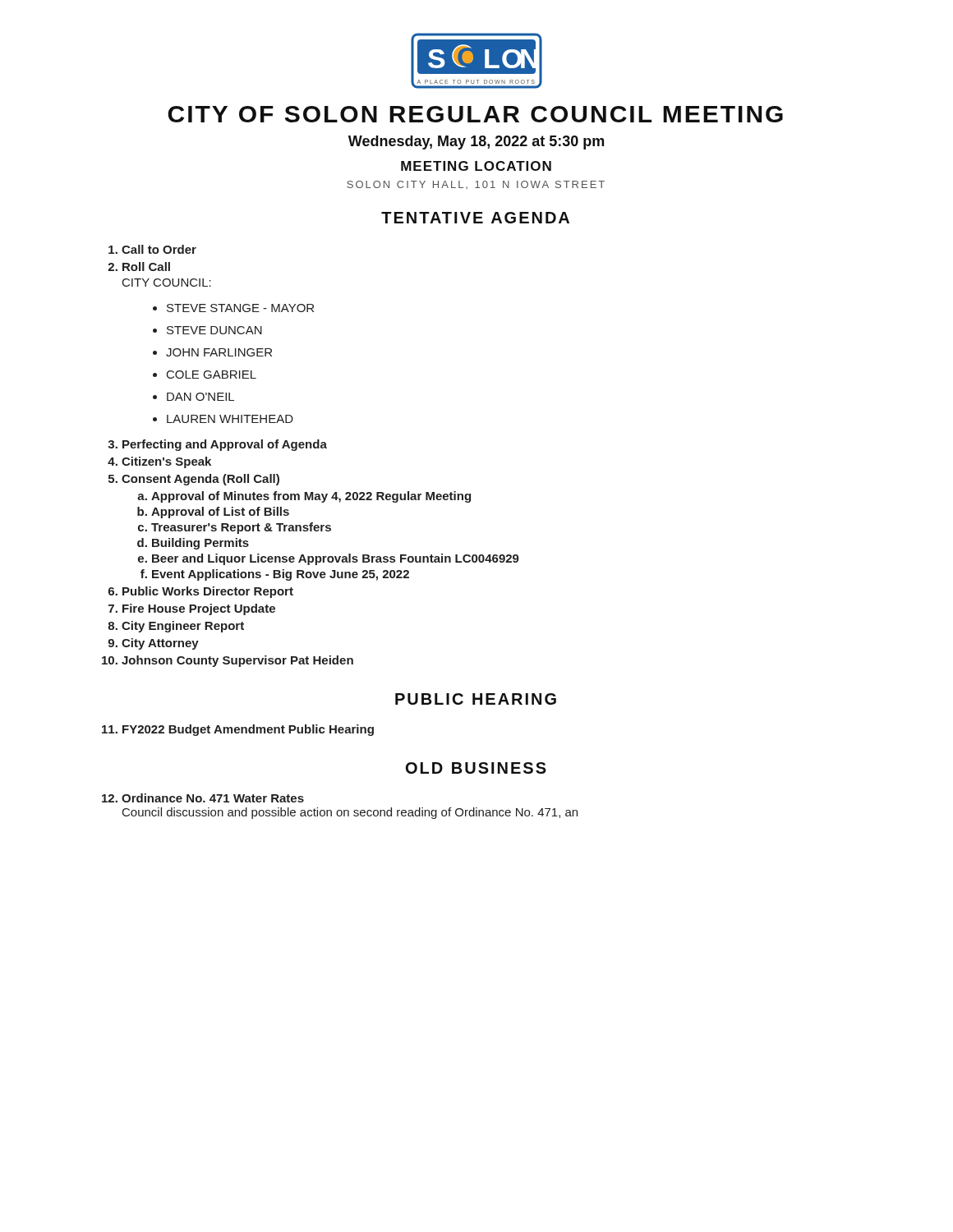Viewport: 953px width, 1232px height.
Task: Point to "Johnson County Supervisor Pat Heiden"
Action: (238, 660)
